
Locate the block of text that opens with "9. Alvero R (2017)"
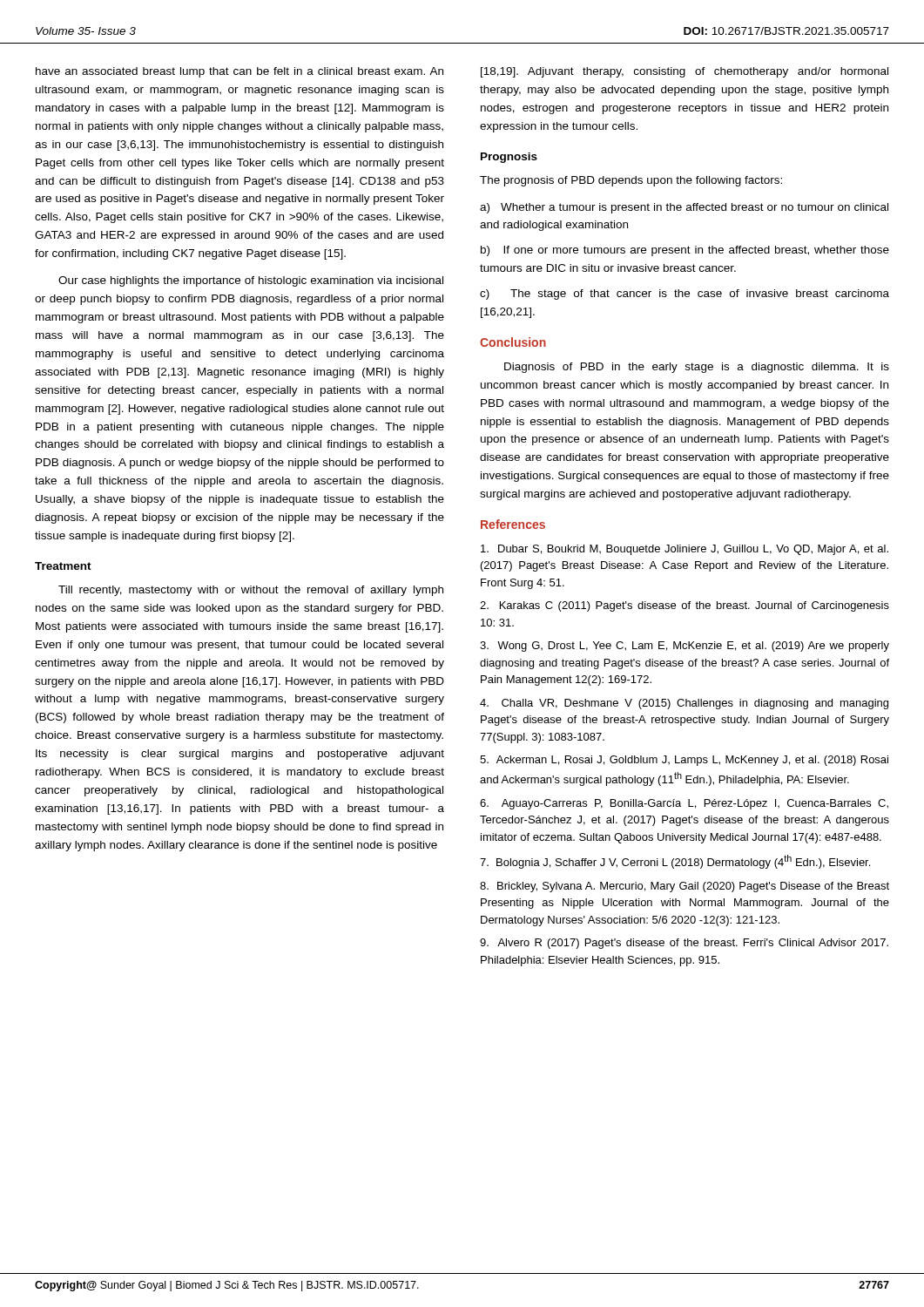click(684, 951)
